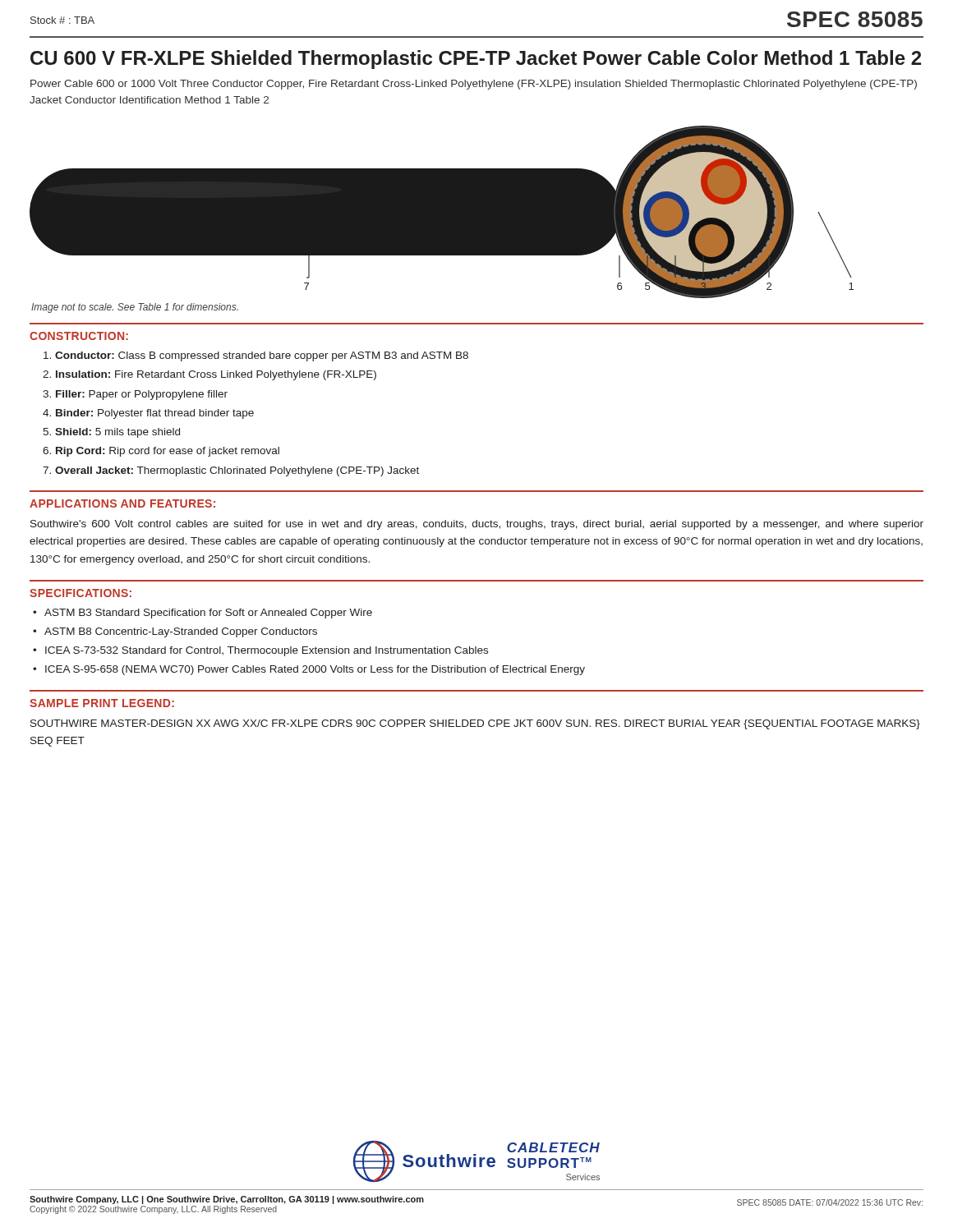Locate the list item with the text "ICEA S-73-532 Standard for Control, Thermocouple"
Screen dimensions: 1232x953
[267, 650]
